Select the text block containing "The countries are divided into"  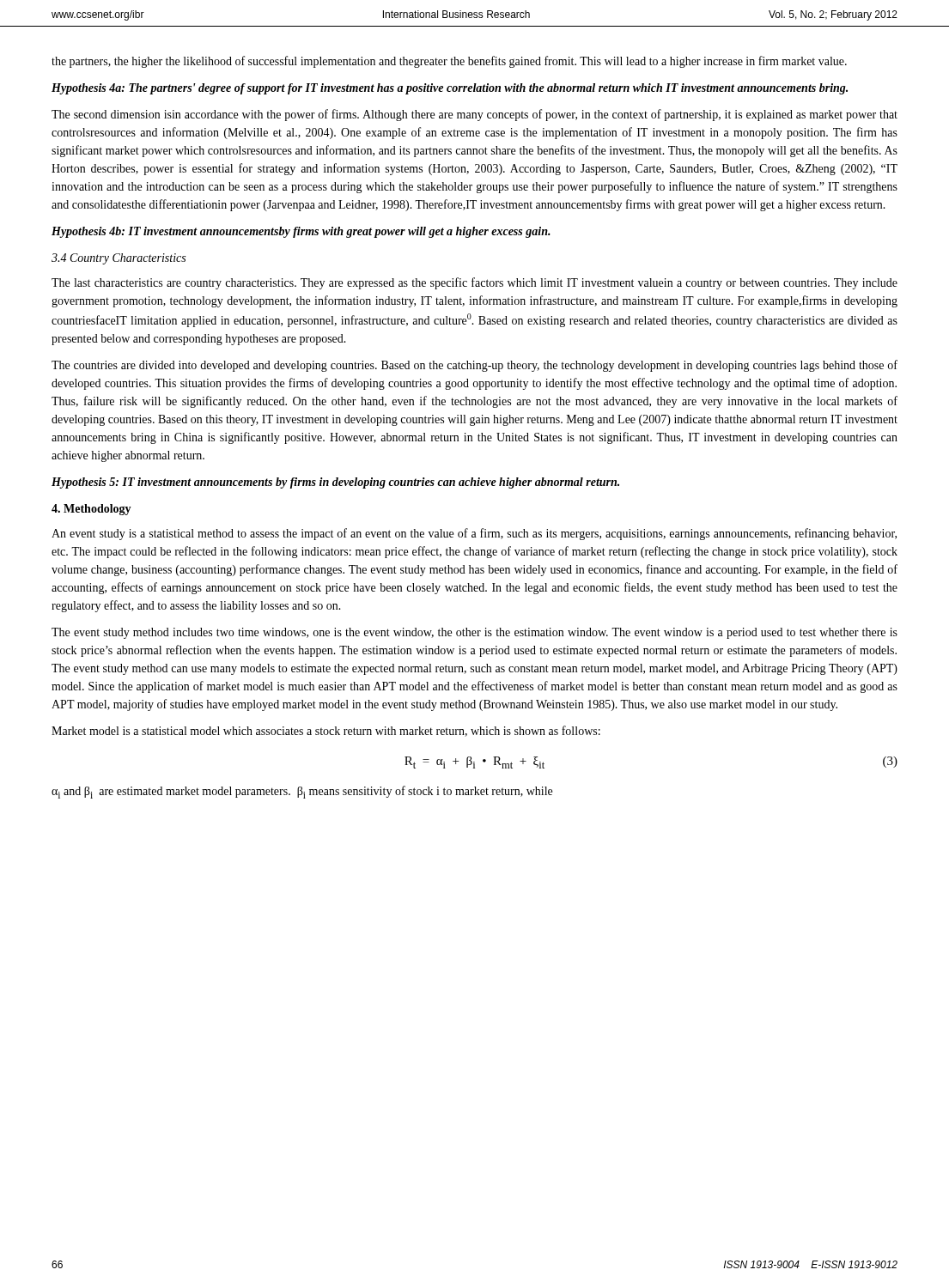tap(474, 410)
